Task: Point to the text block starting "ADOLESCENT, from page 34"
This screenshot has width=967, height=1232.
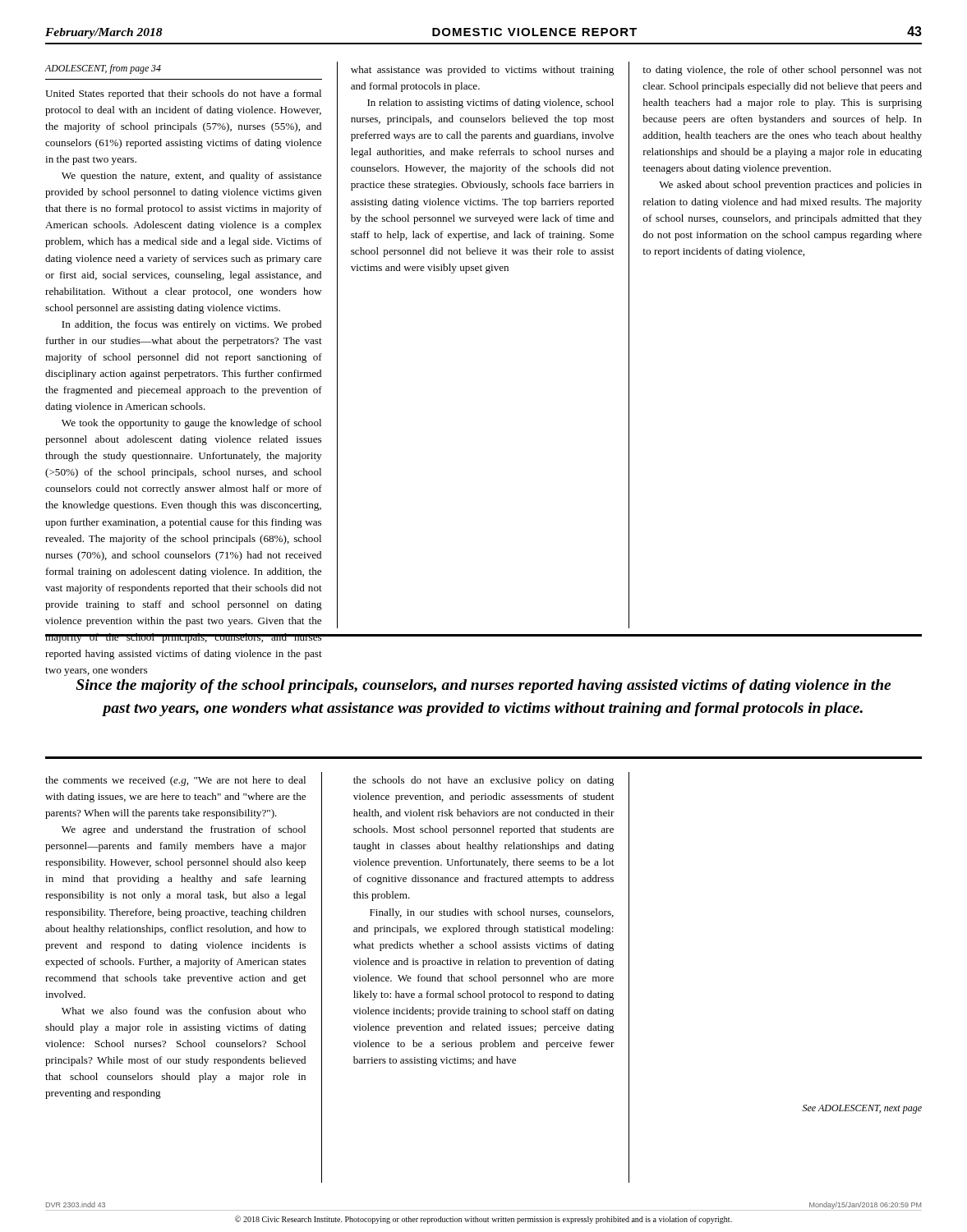Action: pyautogui.click(x=103, y=68)
